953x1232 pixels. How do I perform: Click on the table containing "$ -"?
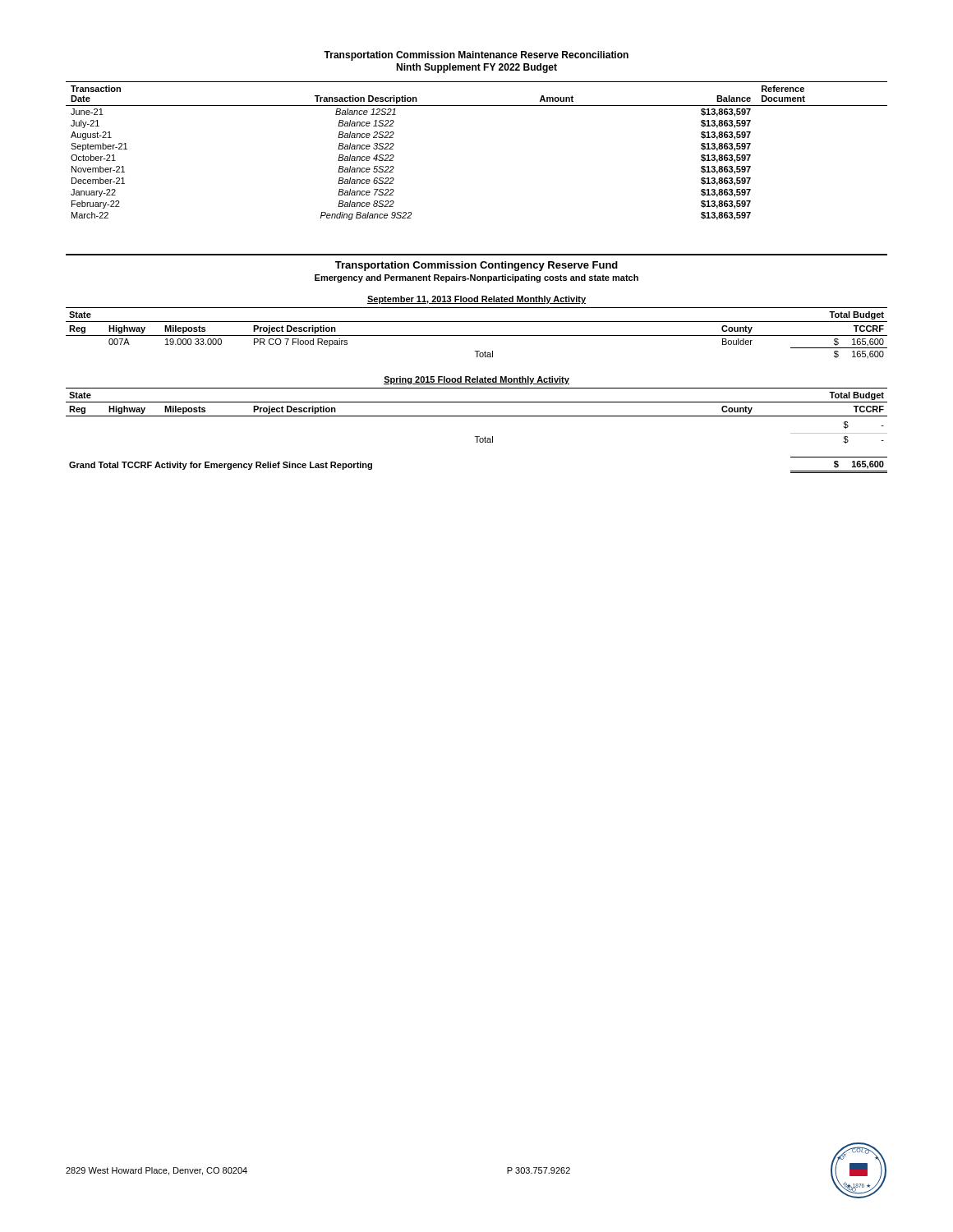pos(476,416)
